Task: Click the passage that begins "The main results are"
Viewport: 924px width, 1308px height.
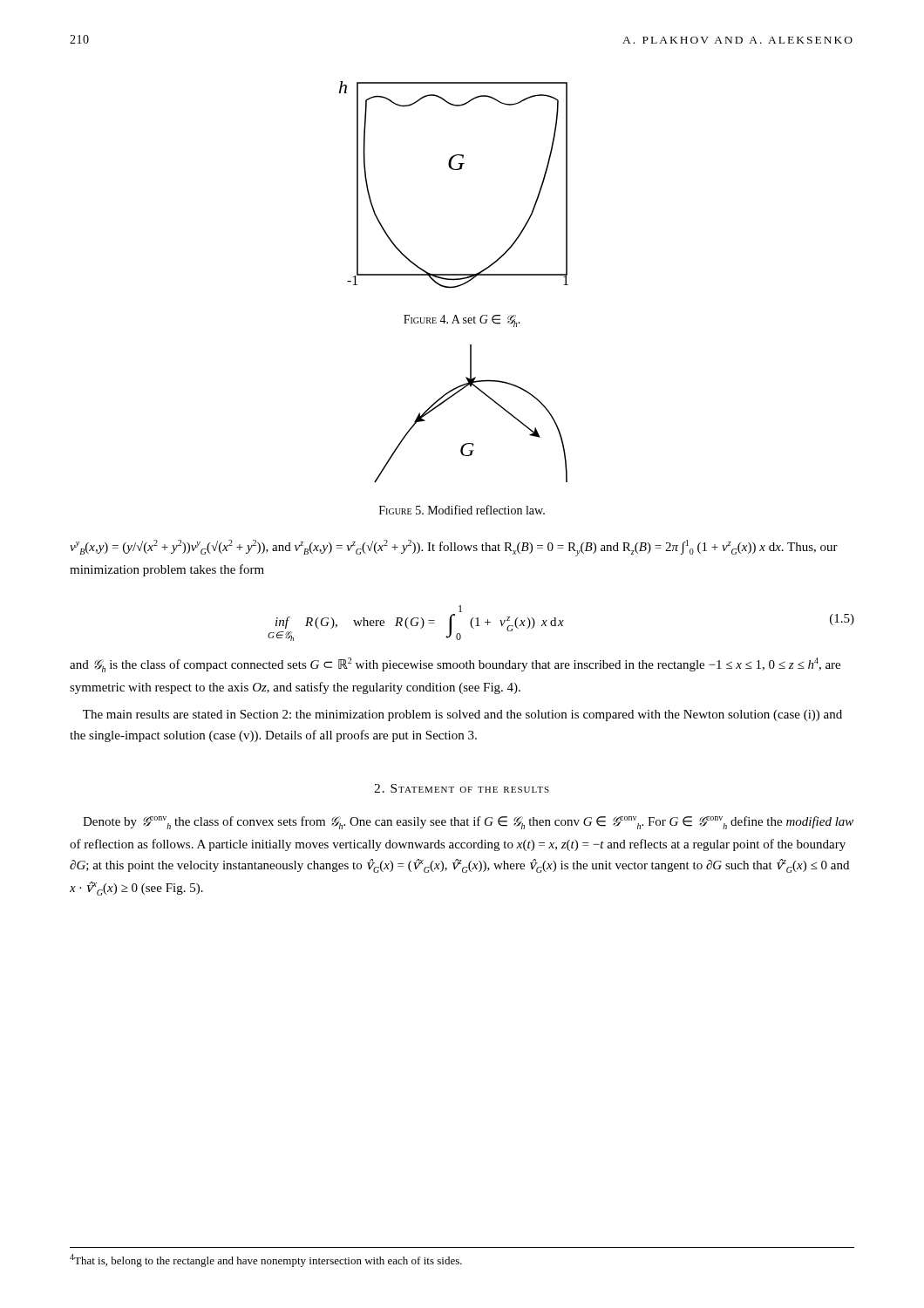Action: coord(456,725)
